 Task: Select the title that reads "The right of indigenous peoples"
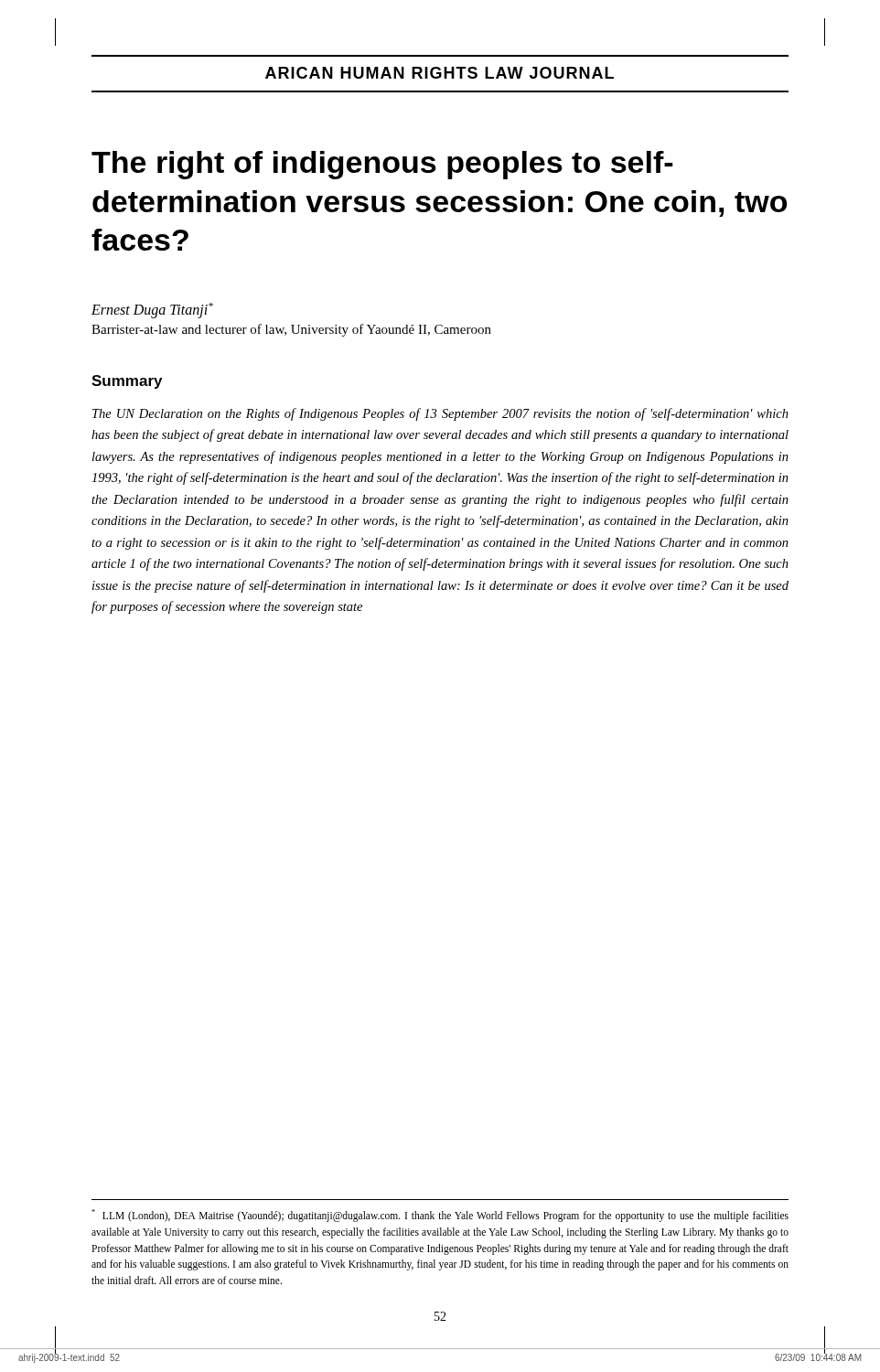tap(440, 201)
